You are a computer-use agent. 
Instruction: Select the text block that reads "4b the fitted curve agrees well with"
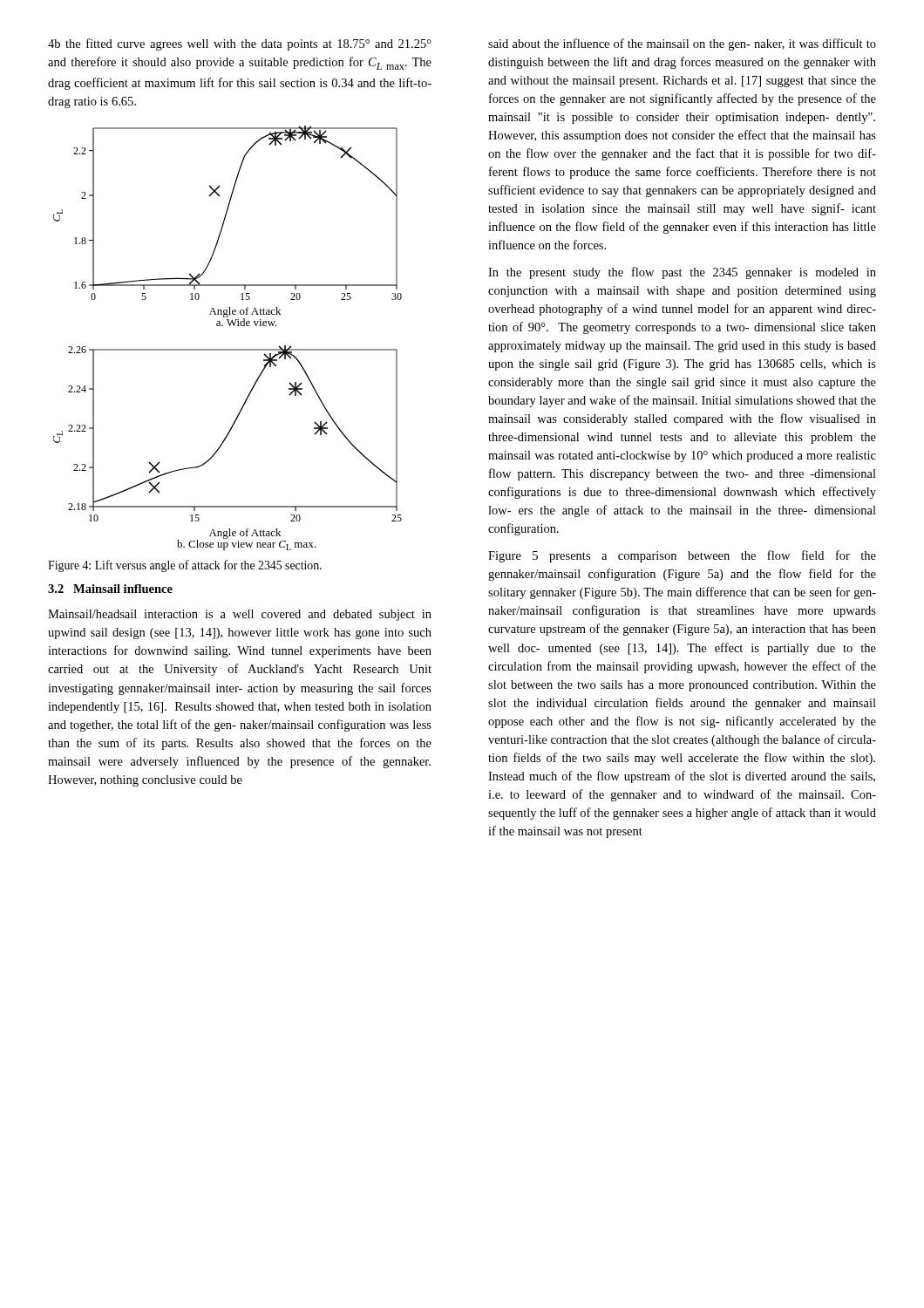[240, 73]
